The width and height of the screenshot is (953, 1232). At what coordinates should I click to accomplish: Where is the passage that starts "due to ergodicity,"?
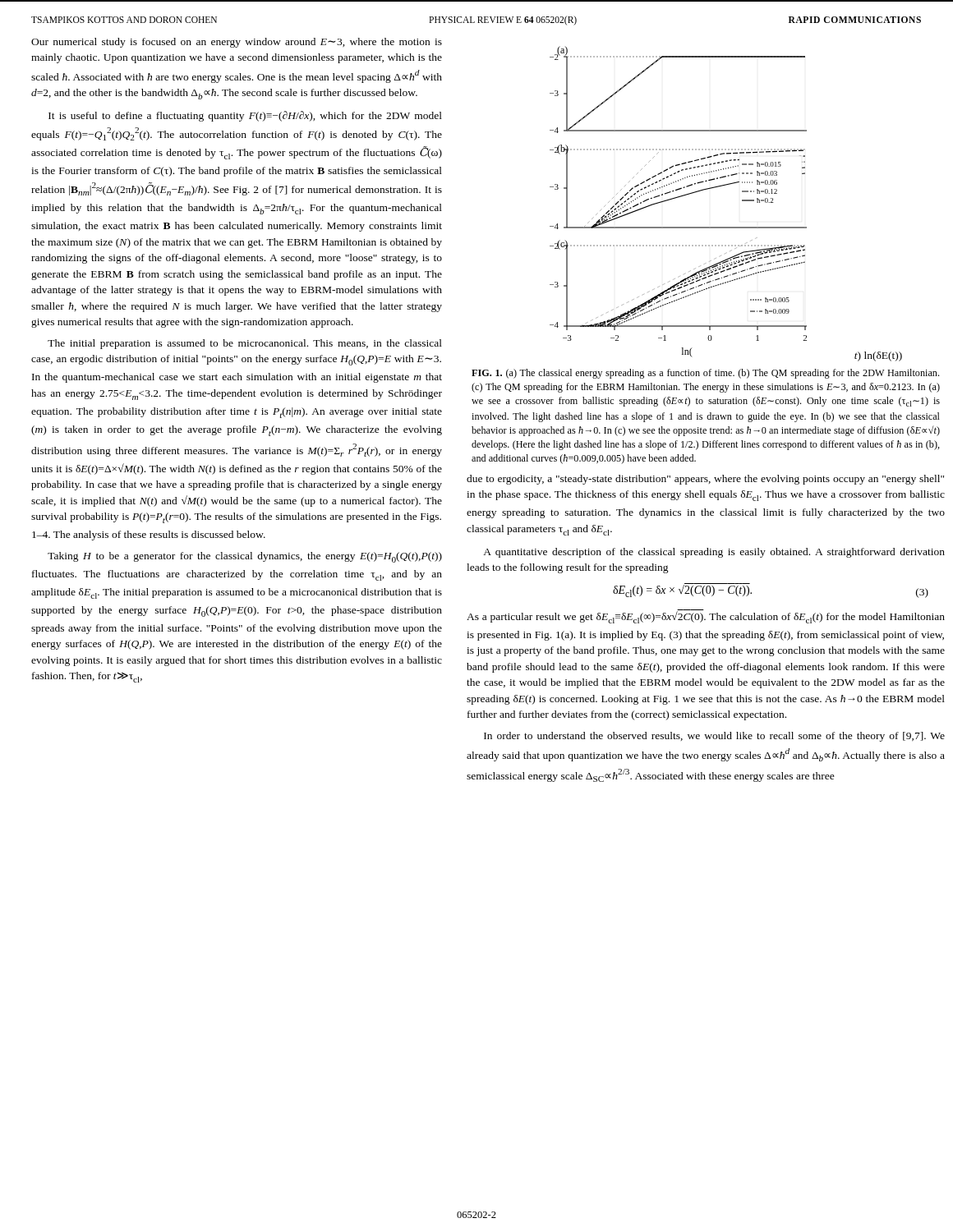(706, 505)
